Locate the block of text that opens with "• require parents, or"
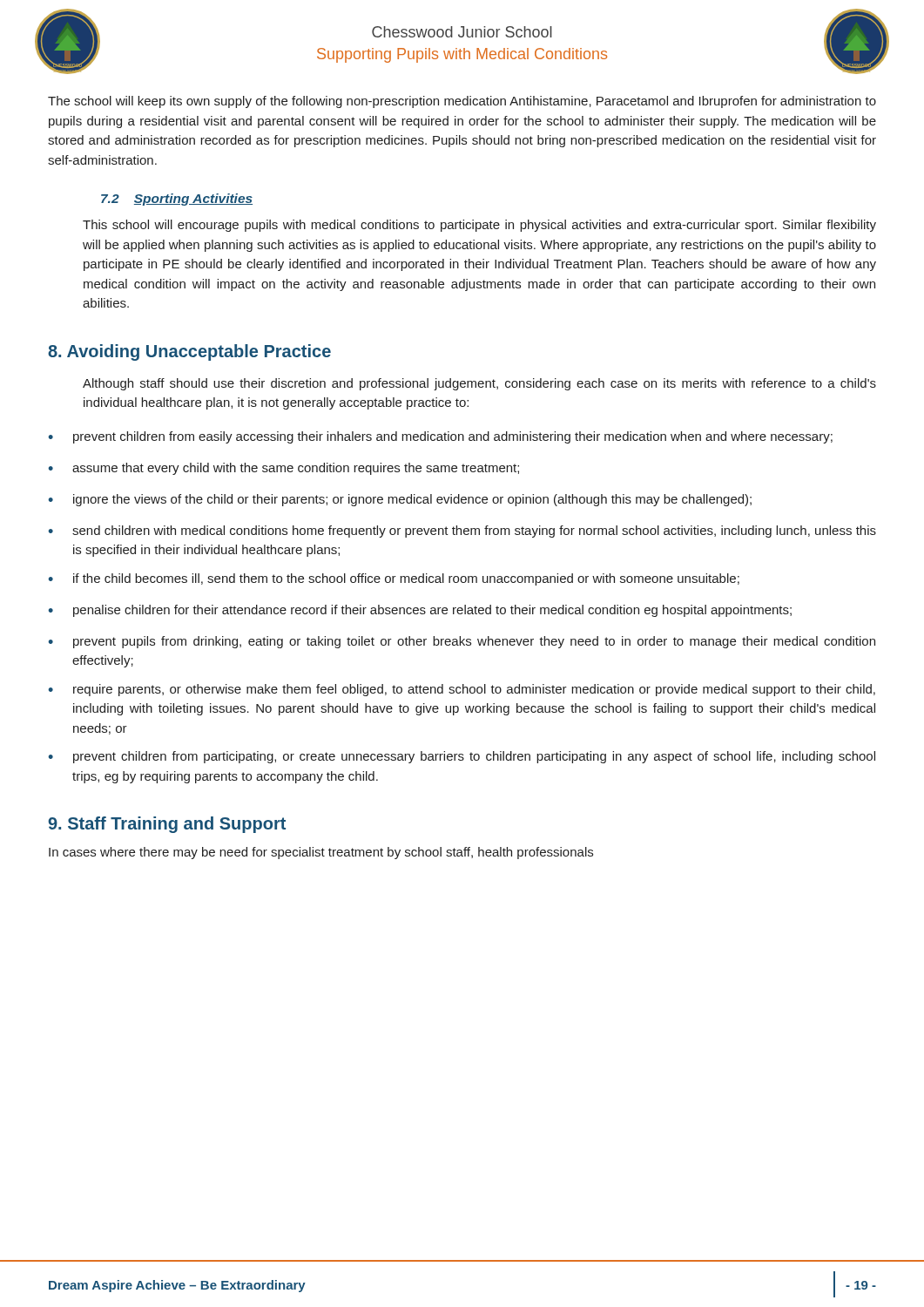This screenshot has width=924, height=1307. click(462, 709)
